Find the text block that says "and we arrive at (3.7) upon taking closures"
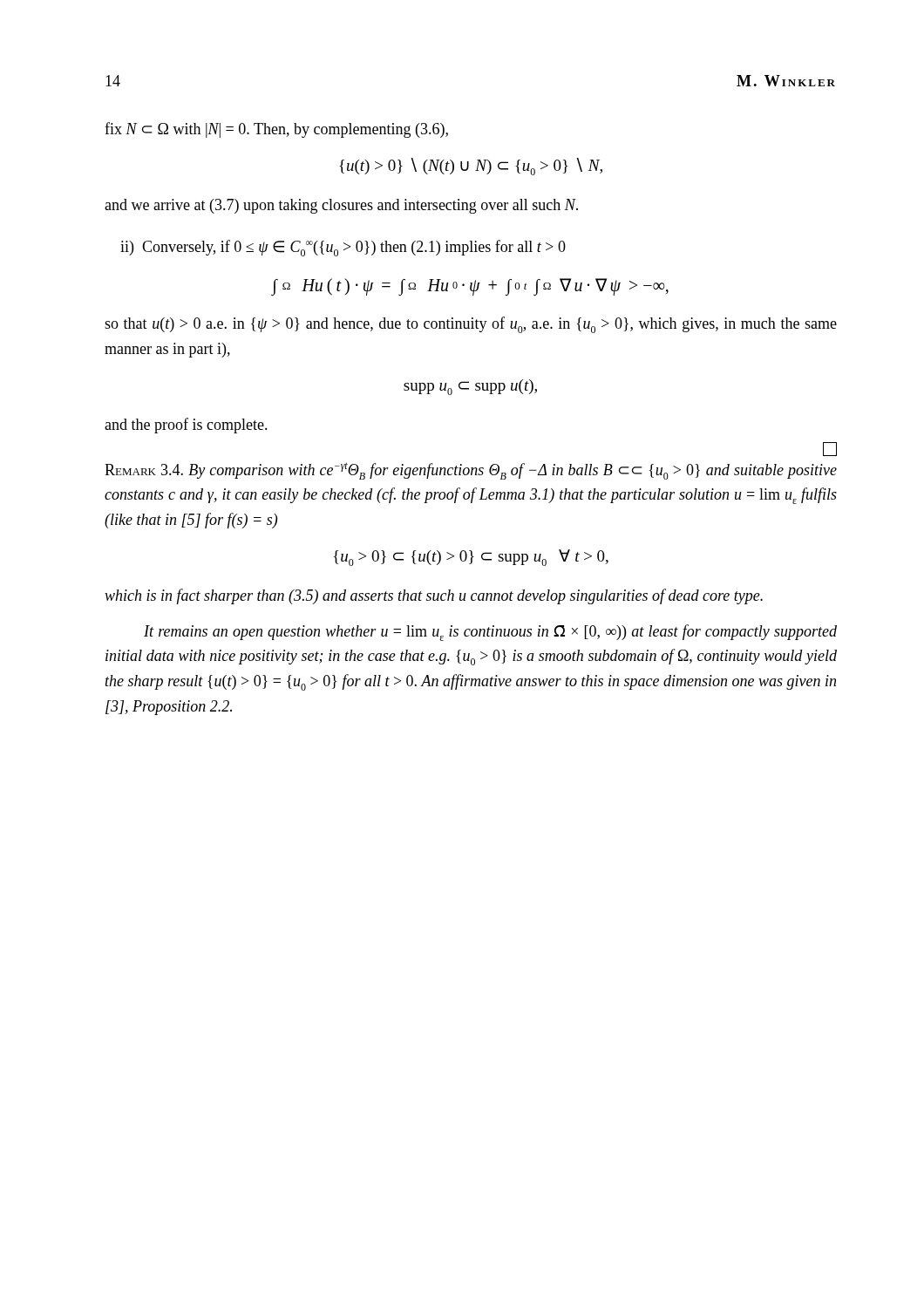 pos(471,205)
